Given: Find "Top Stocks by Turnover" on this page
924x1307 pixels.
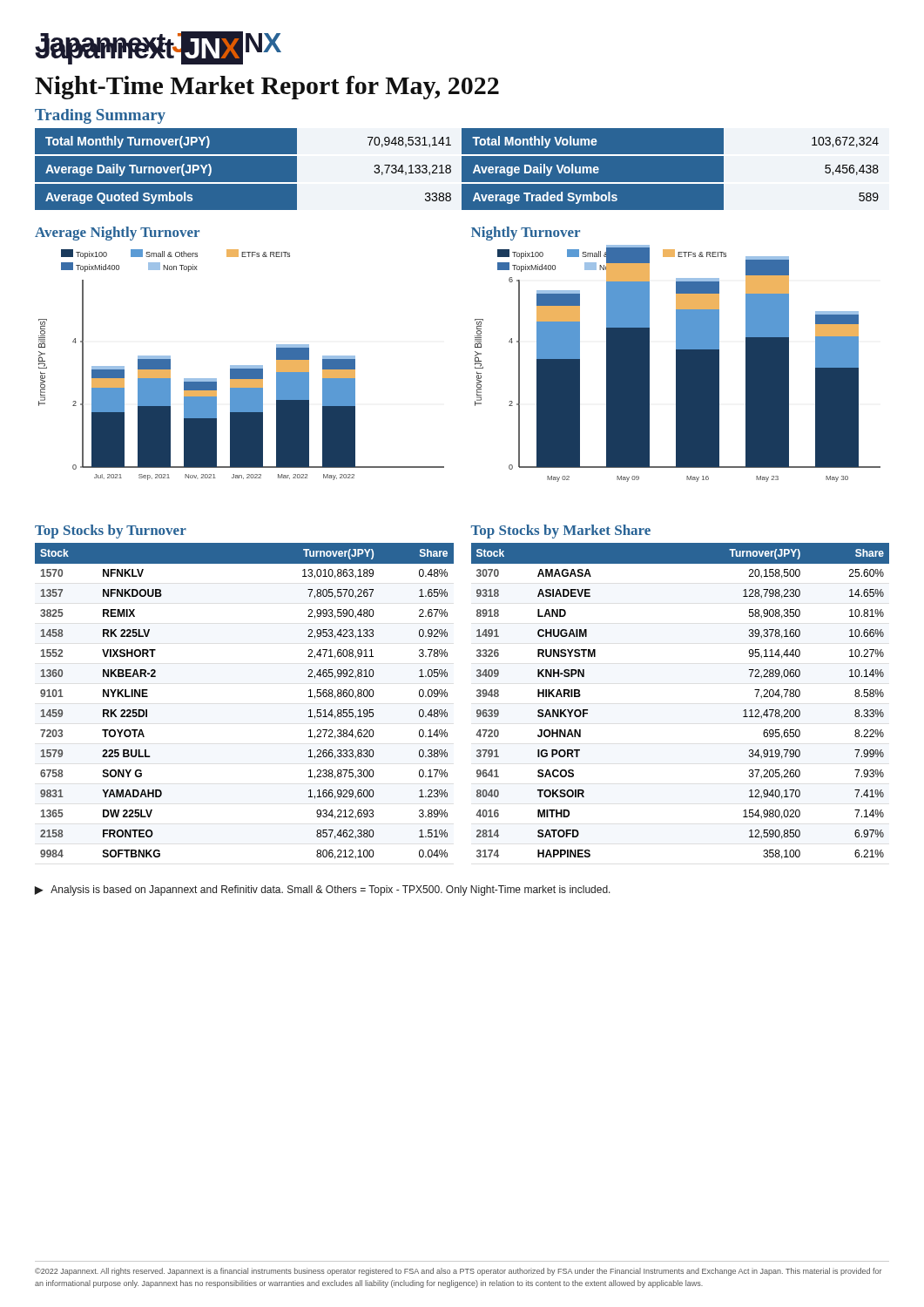Looking at the screenshot, I should pos(110,530).
